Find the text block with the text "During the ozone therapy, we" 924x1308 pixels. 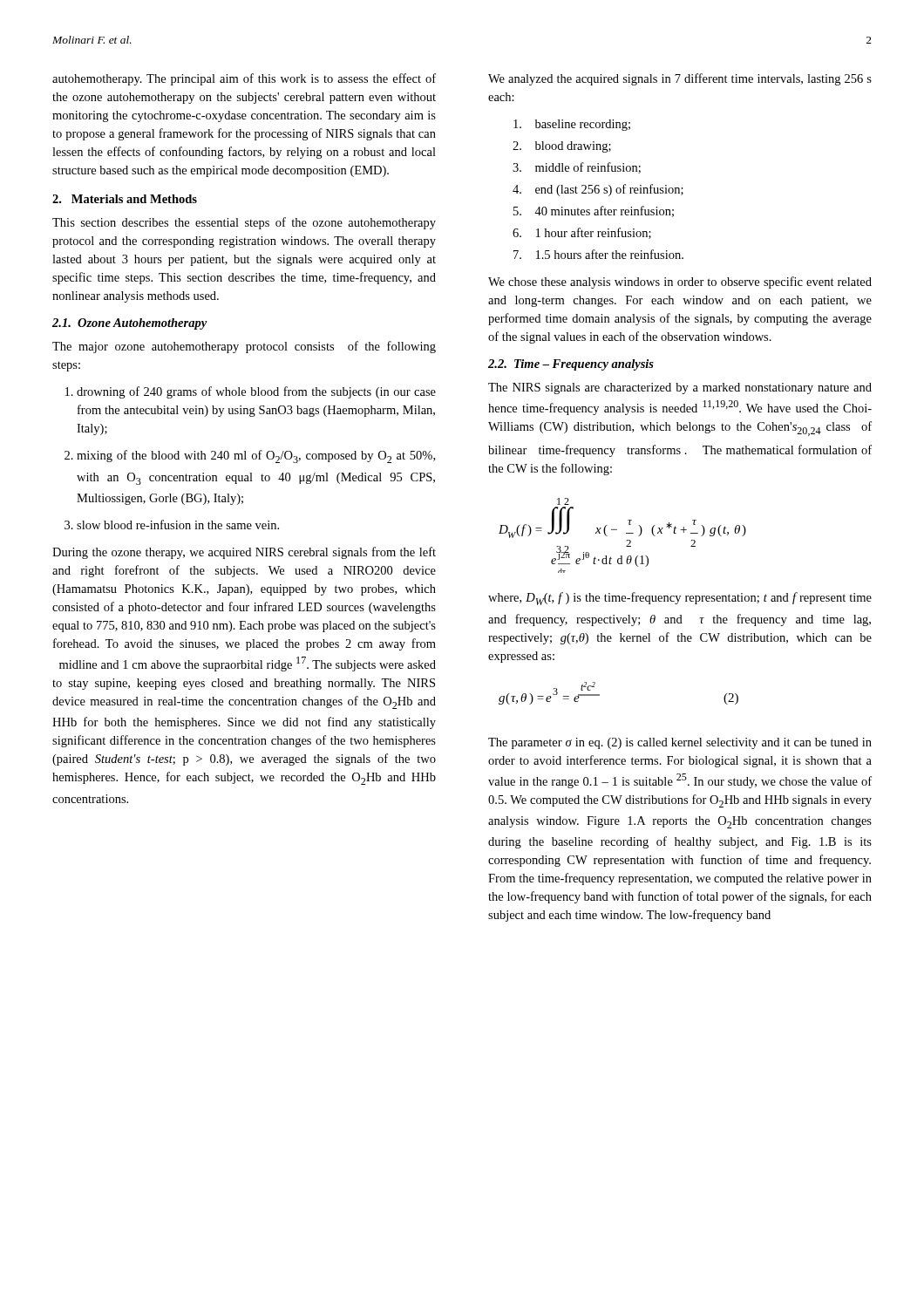(x=244, y=676)
